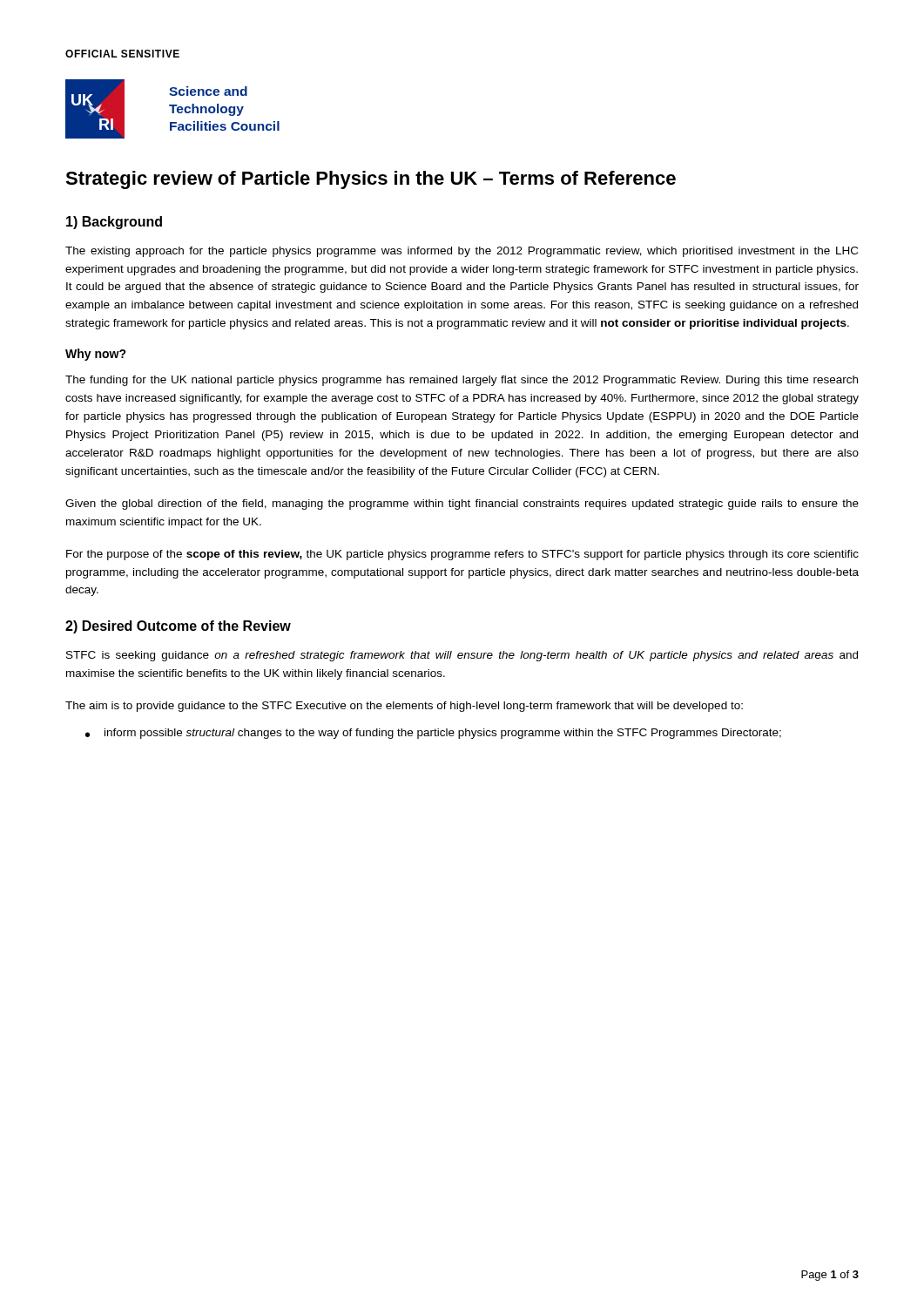The width and height of the screenshot is (924, 1307).
Task: Locate the text block starting "• inform possible structural"
Action: [x=433, y=735]
